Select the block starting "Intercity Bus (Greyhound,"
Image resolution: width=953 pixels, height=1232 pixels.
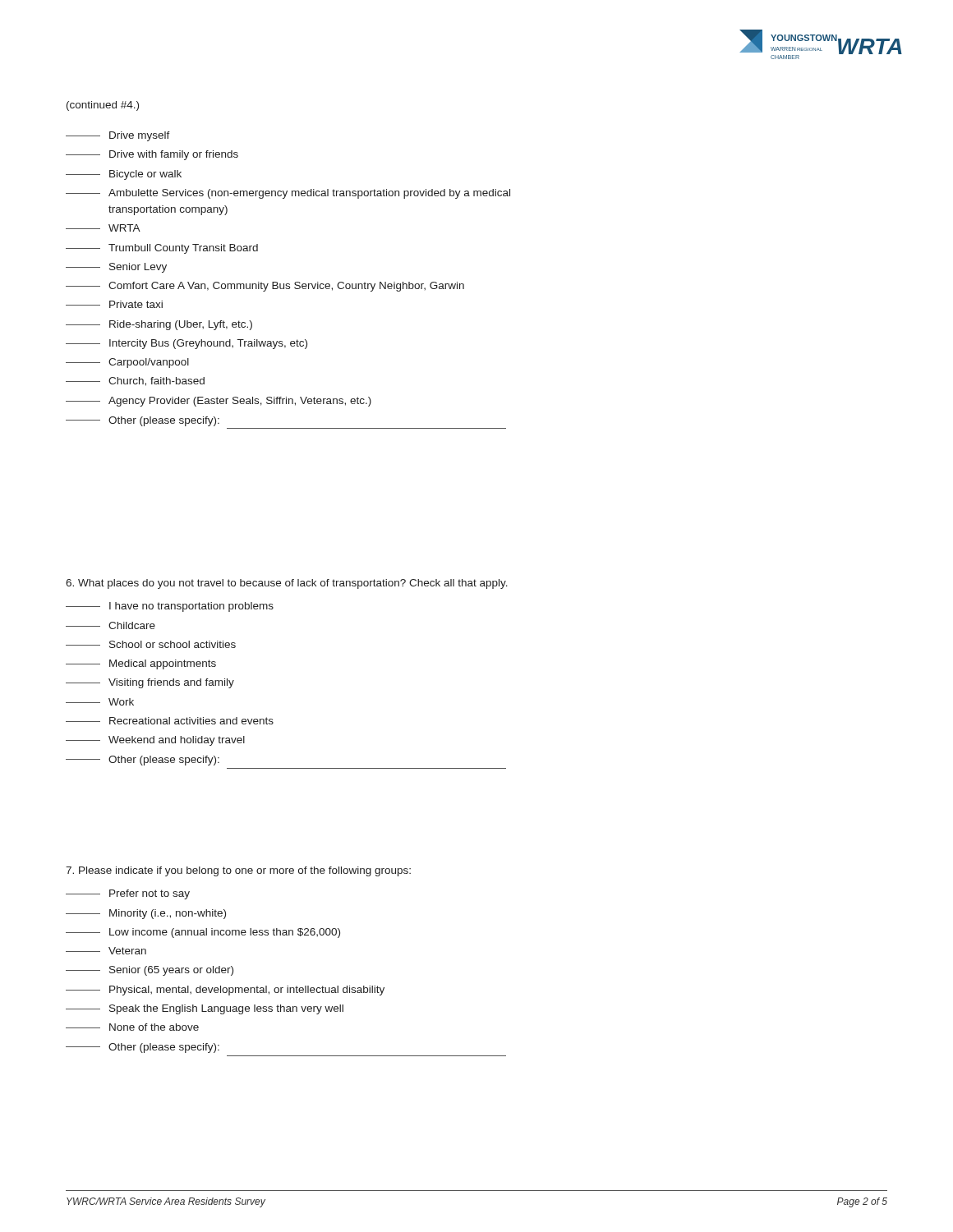coord(186,344)
